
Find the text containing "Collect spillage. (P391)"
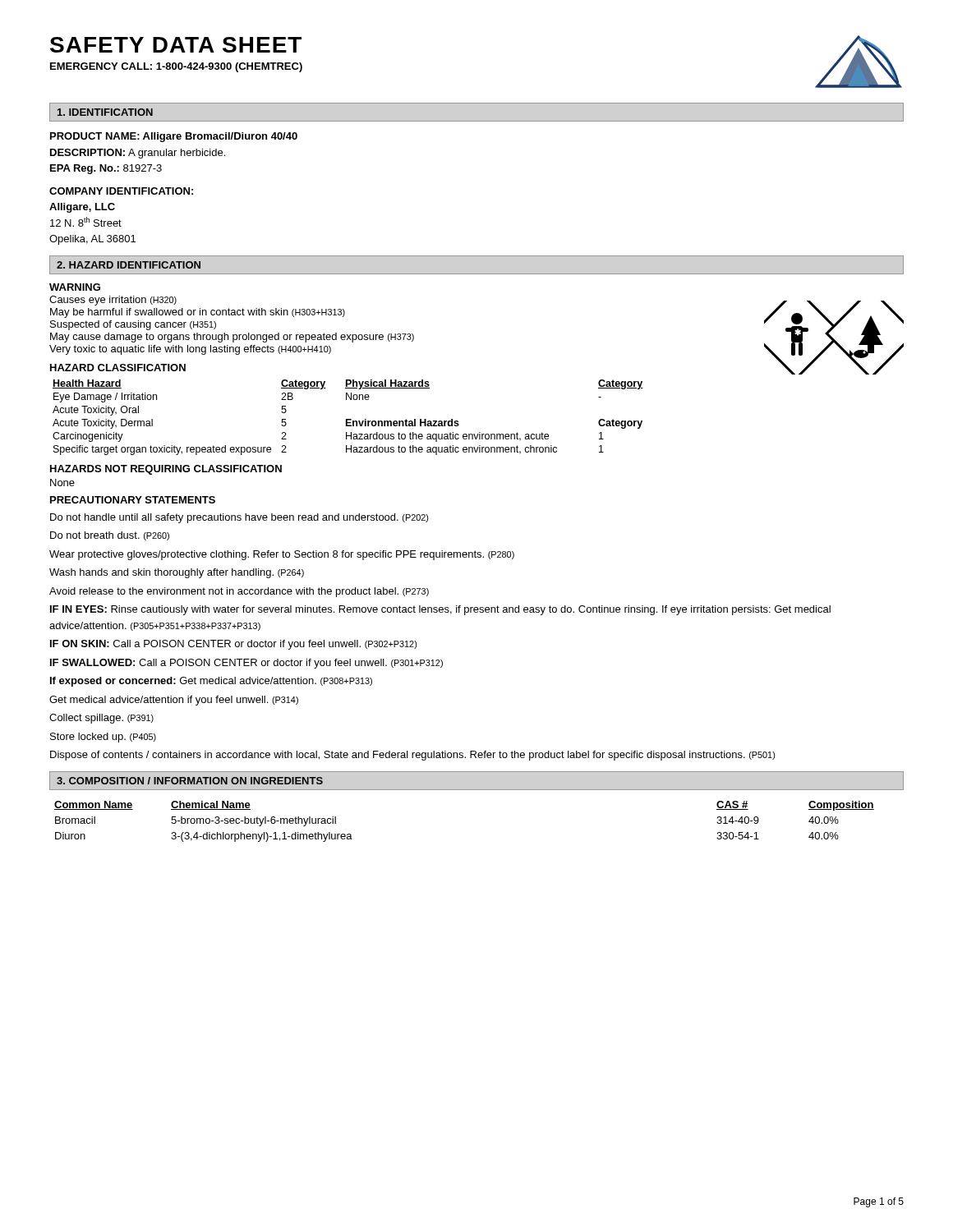(x=102, y=718)
